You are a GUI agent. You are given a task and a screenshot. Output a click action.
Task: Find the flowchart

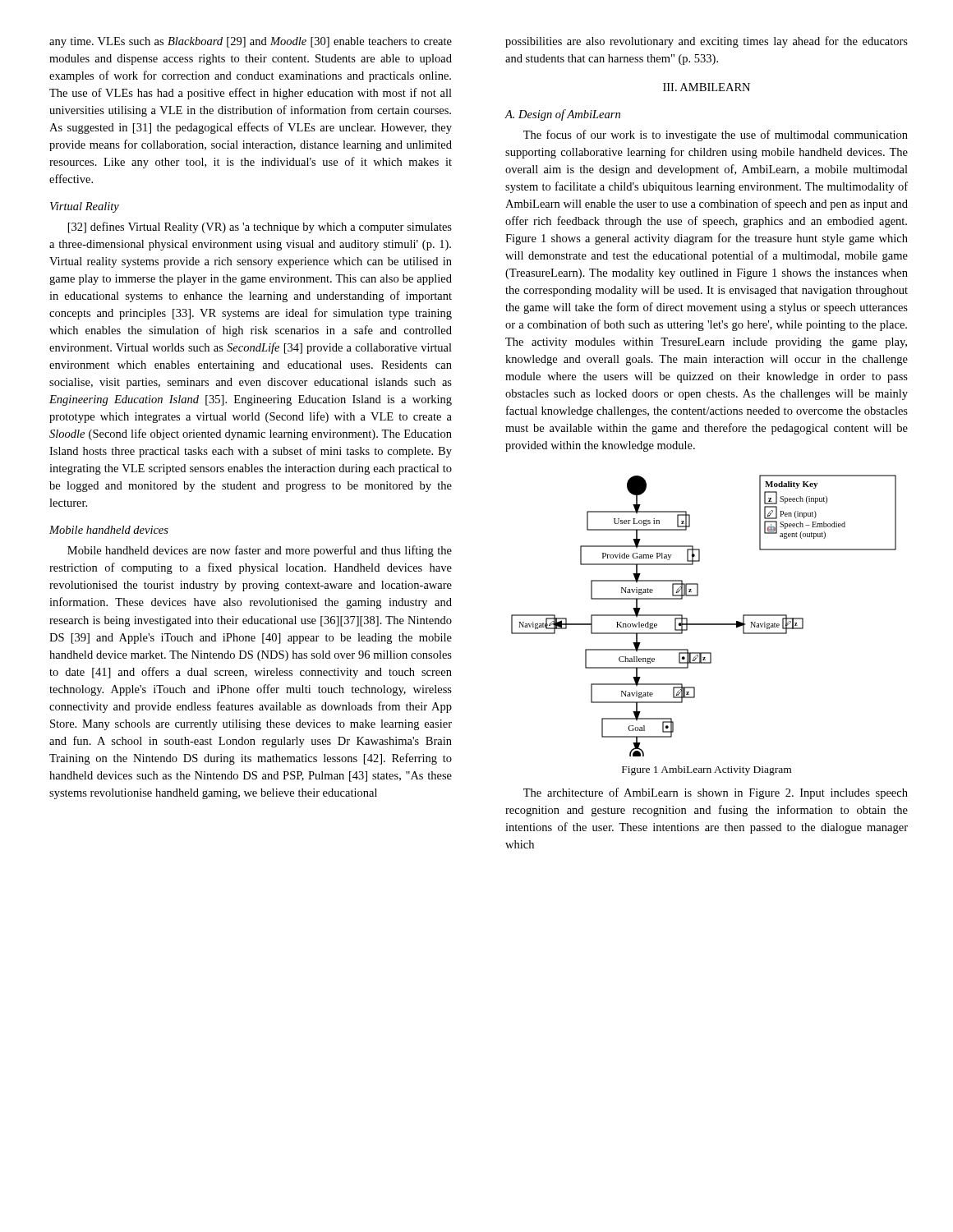(707, 613)
